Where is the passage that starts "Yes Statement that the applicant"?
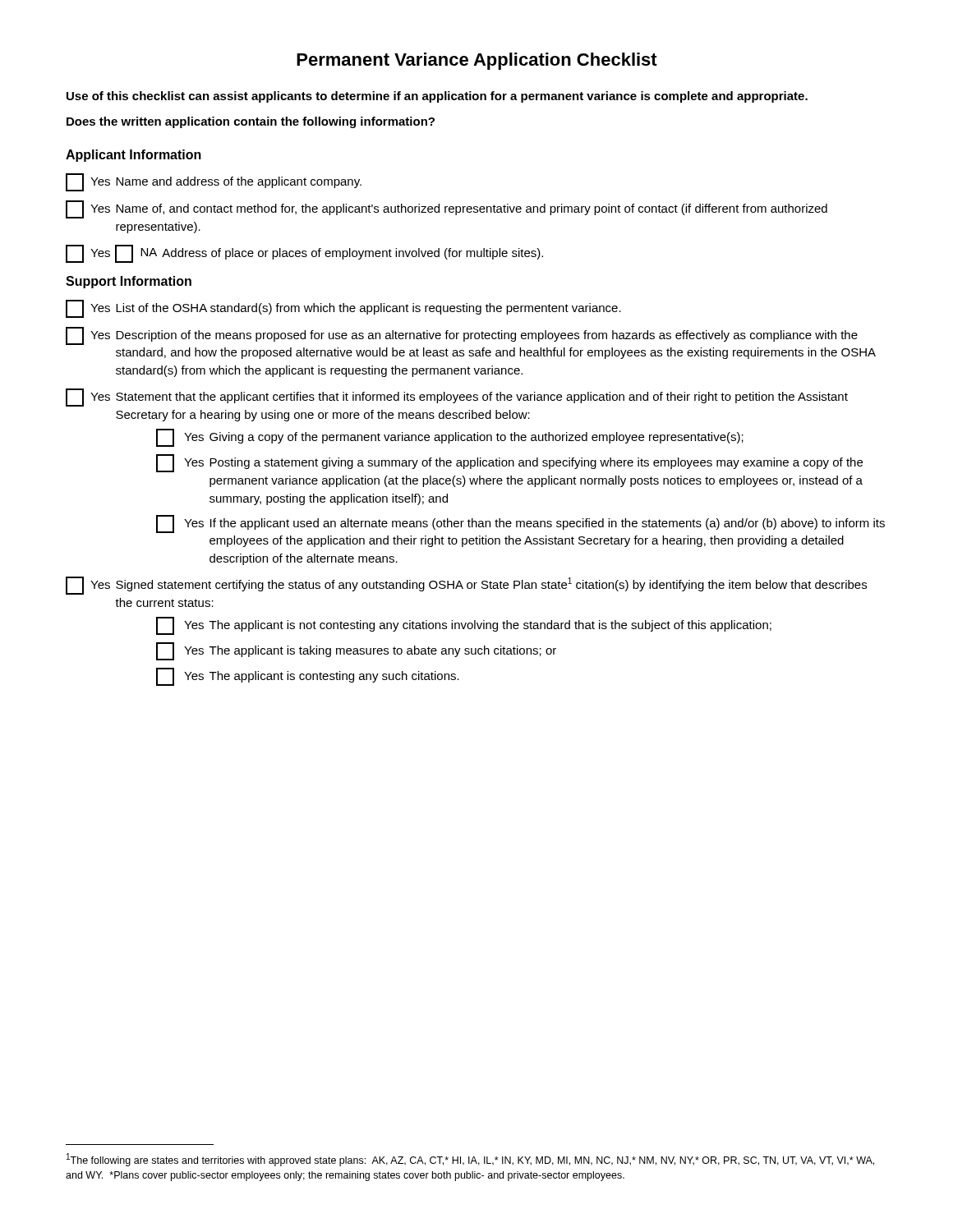 pos(476,405)
